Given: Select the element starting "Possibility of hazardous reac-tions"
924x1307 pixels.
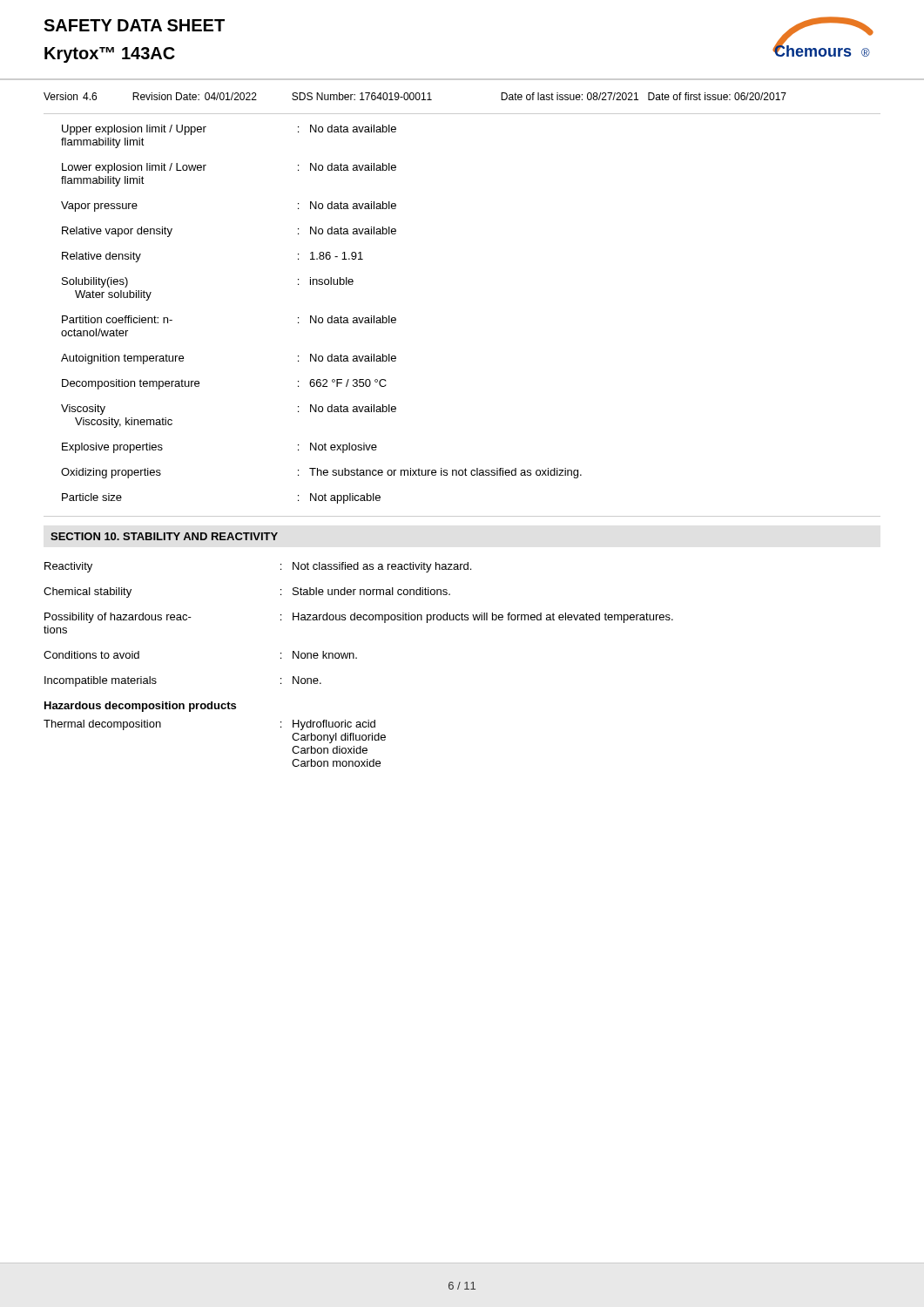Looking at the screenshot, I should (462, 623).
